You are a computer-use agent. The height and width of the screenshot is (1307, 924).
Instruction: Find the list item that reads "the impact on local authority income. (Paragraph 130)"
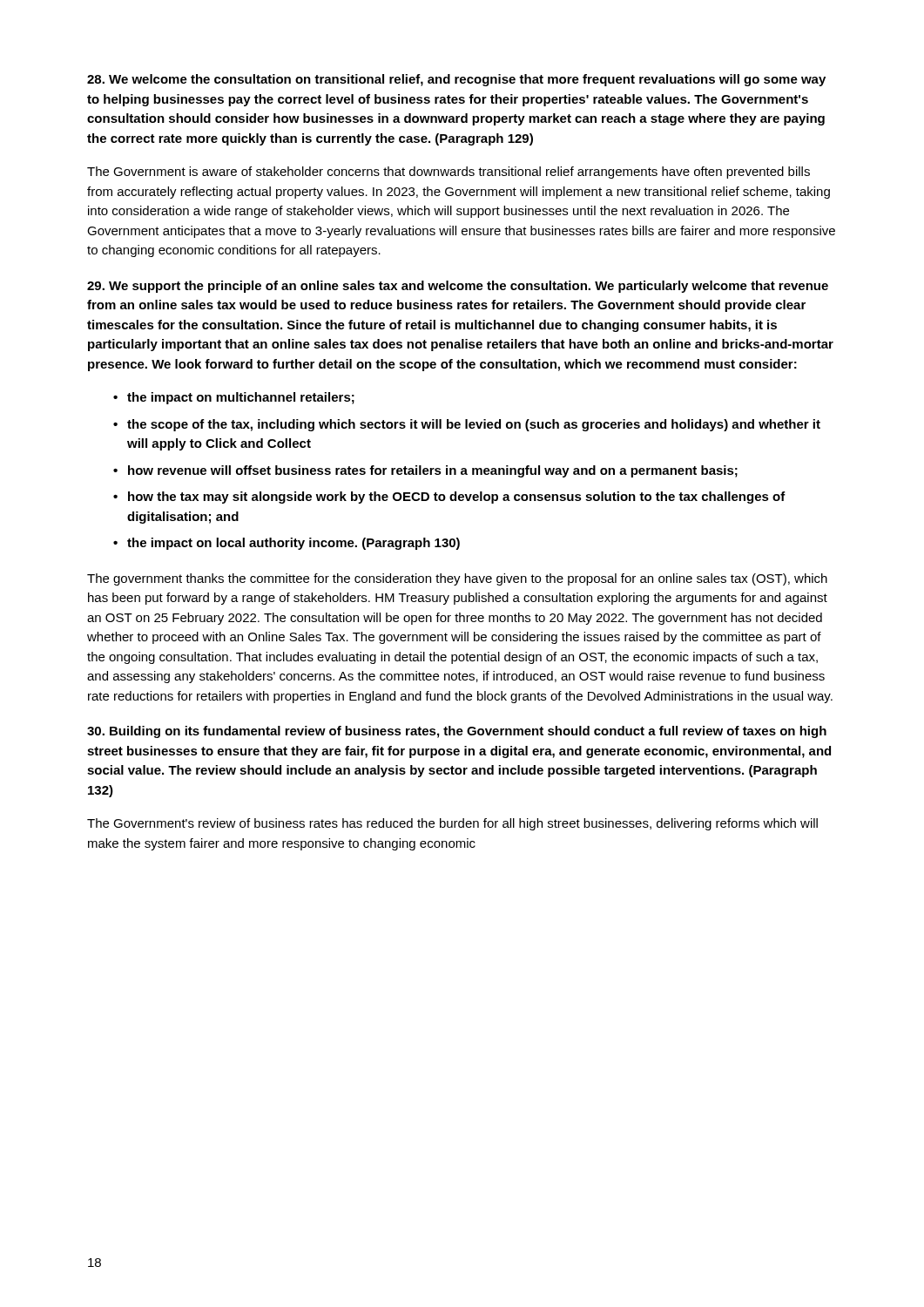[x=294, y=542]
